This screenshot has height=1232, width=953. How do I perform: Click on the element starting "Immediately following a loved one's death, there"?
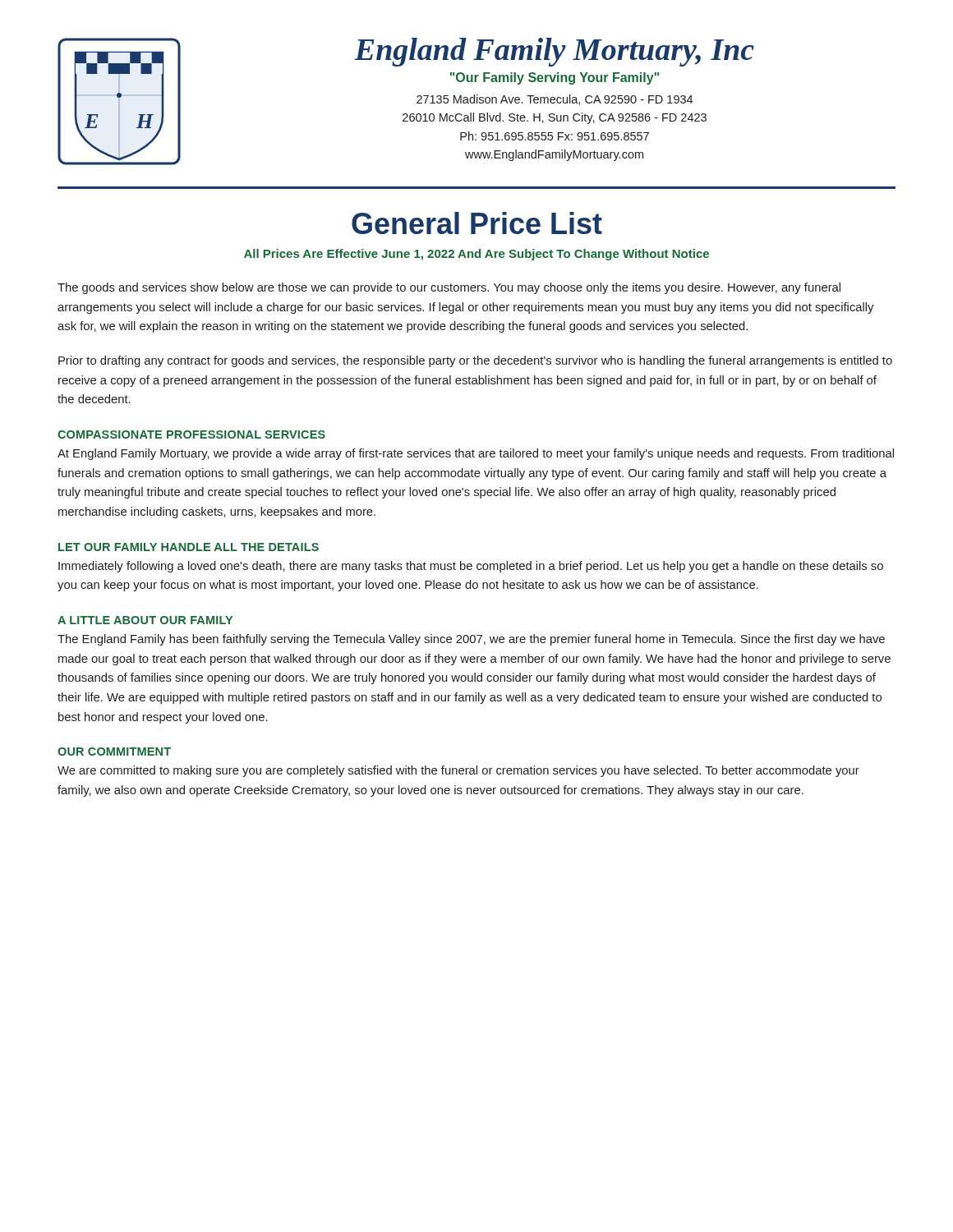pos(471,575)
